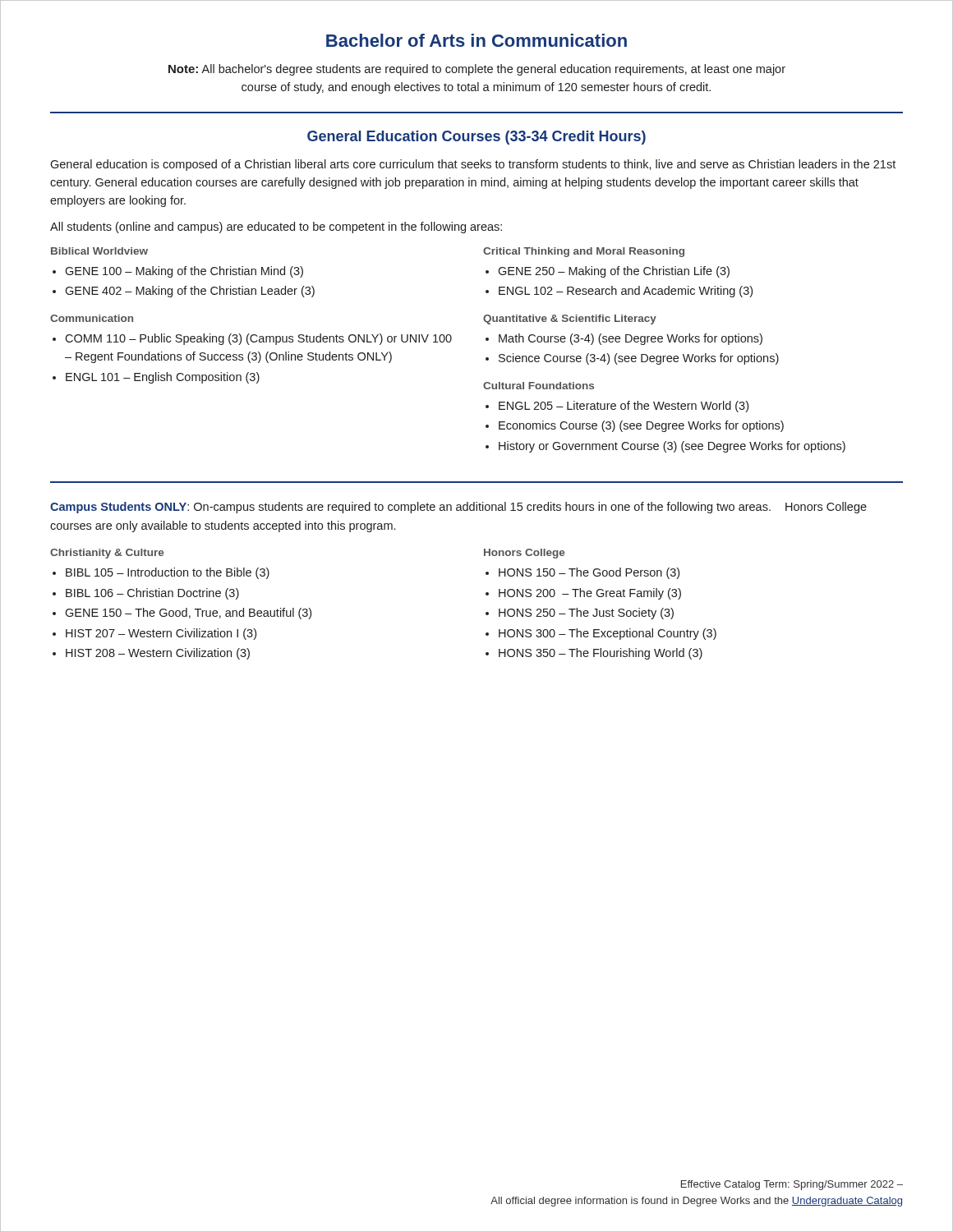This screenshot has height=1232, width=953.
Task: Locate the text block containing "Campus Students ONLY: On-campus students are"
Action: coord(458,516)
